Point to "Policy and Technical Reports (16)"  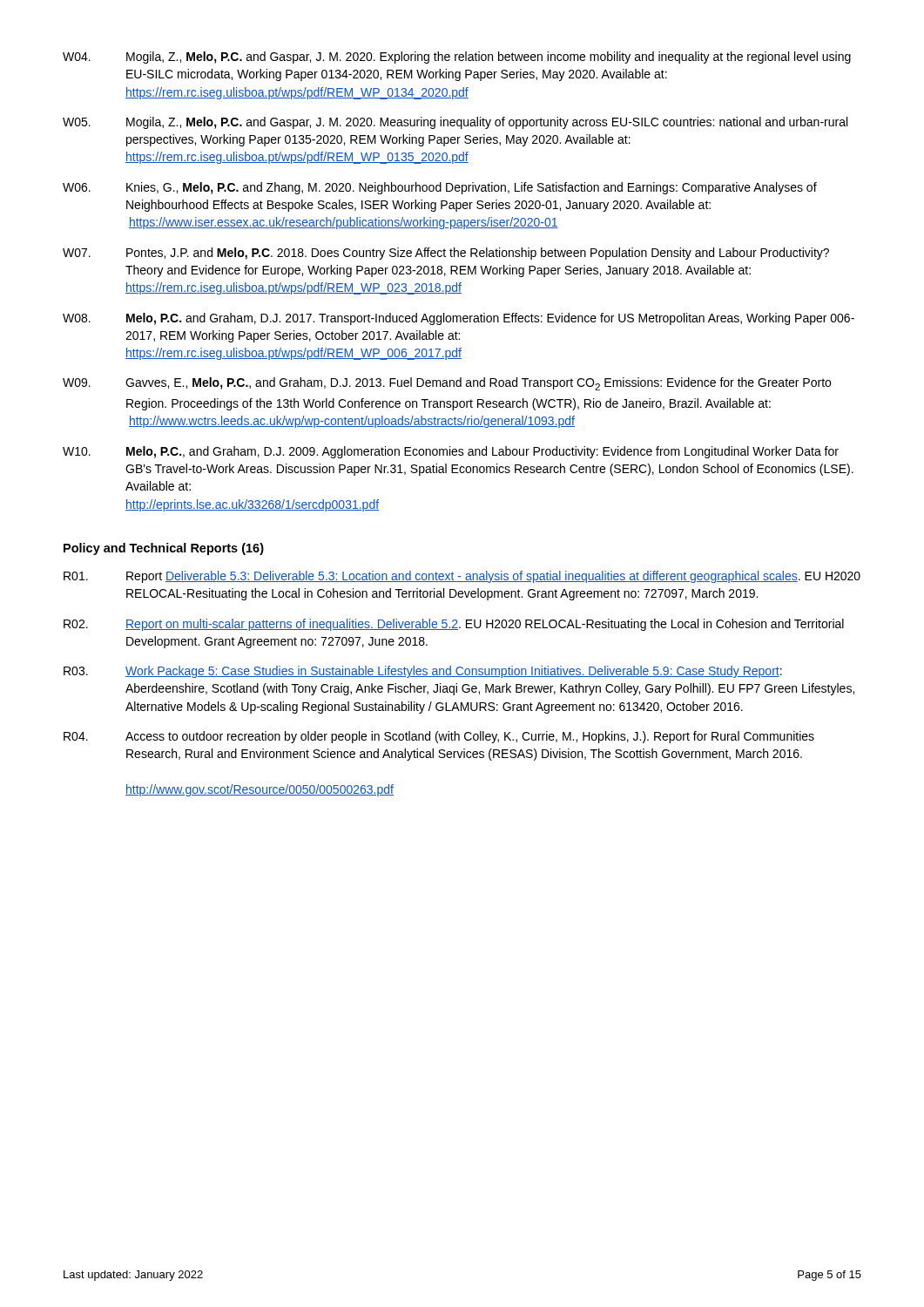(163, 548)
